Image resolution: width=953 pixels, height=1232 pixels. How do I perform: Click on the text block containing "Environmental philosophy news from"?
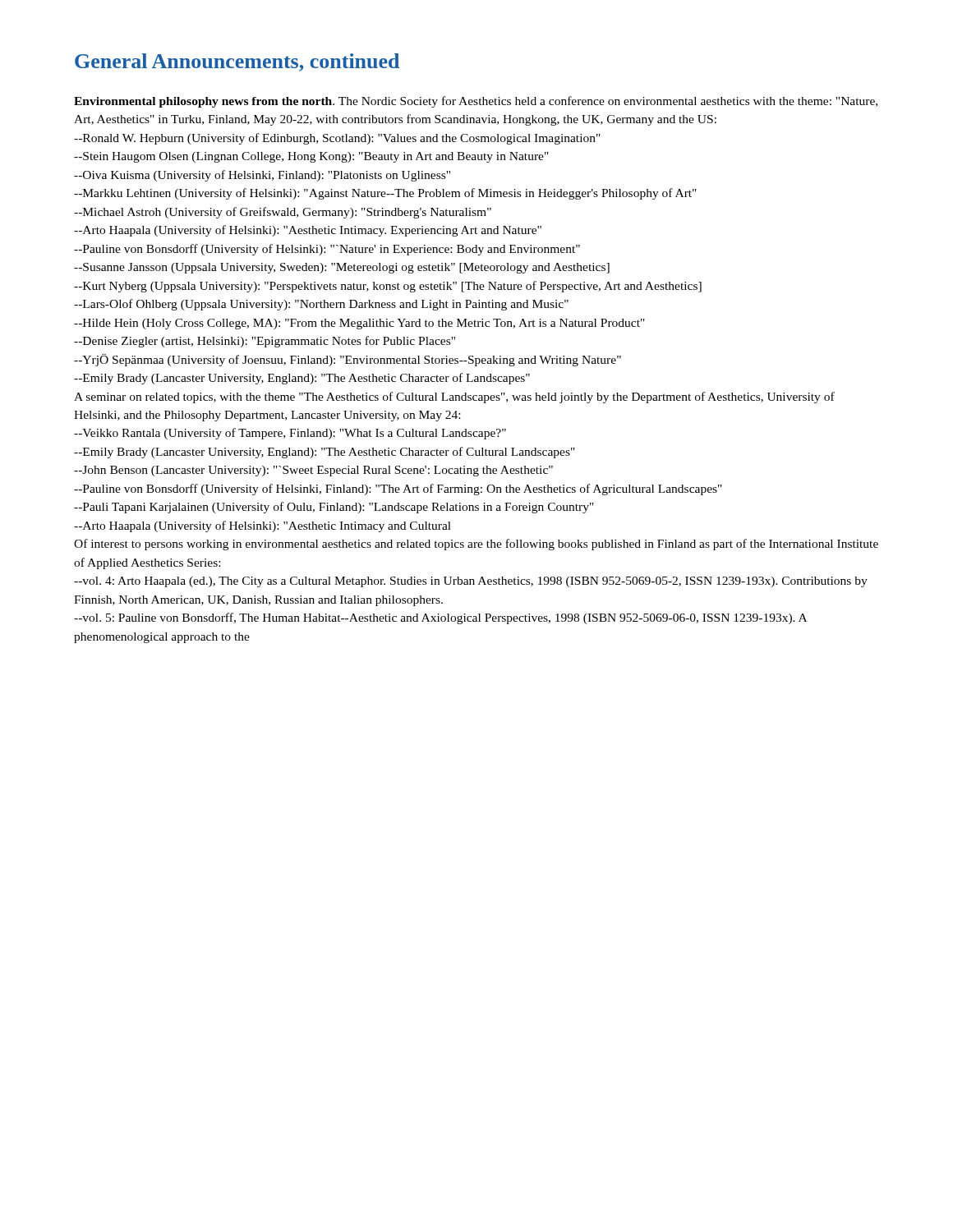(x=476, y=369)
